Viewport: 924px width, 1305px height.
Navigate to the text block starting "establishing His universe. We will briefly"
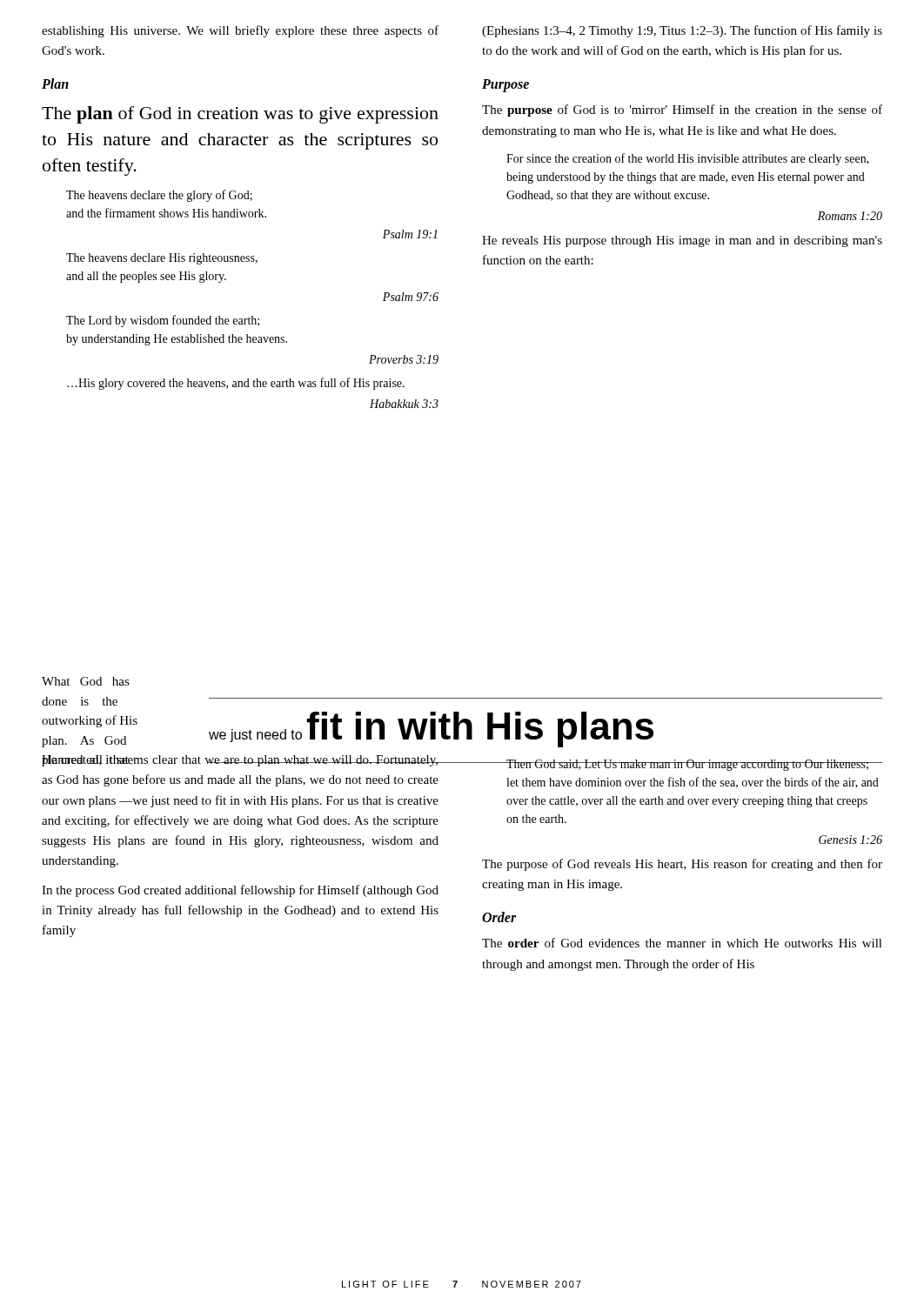coord(240,41)
